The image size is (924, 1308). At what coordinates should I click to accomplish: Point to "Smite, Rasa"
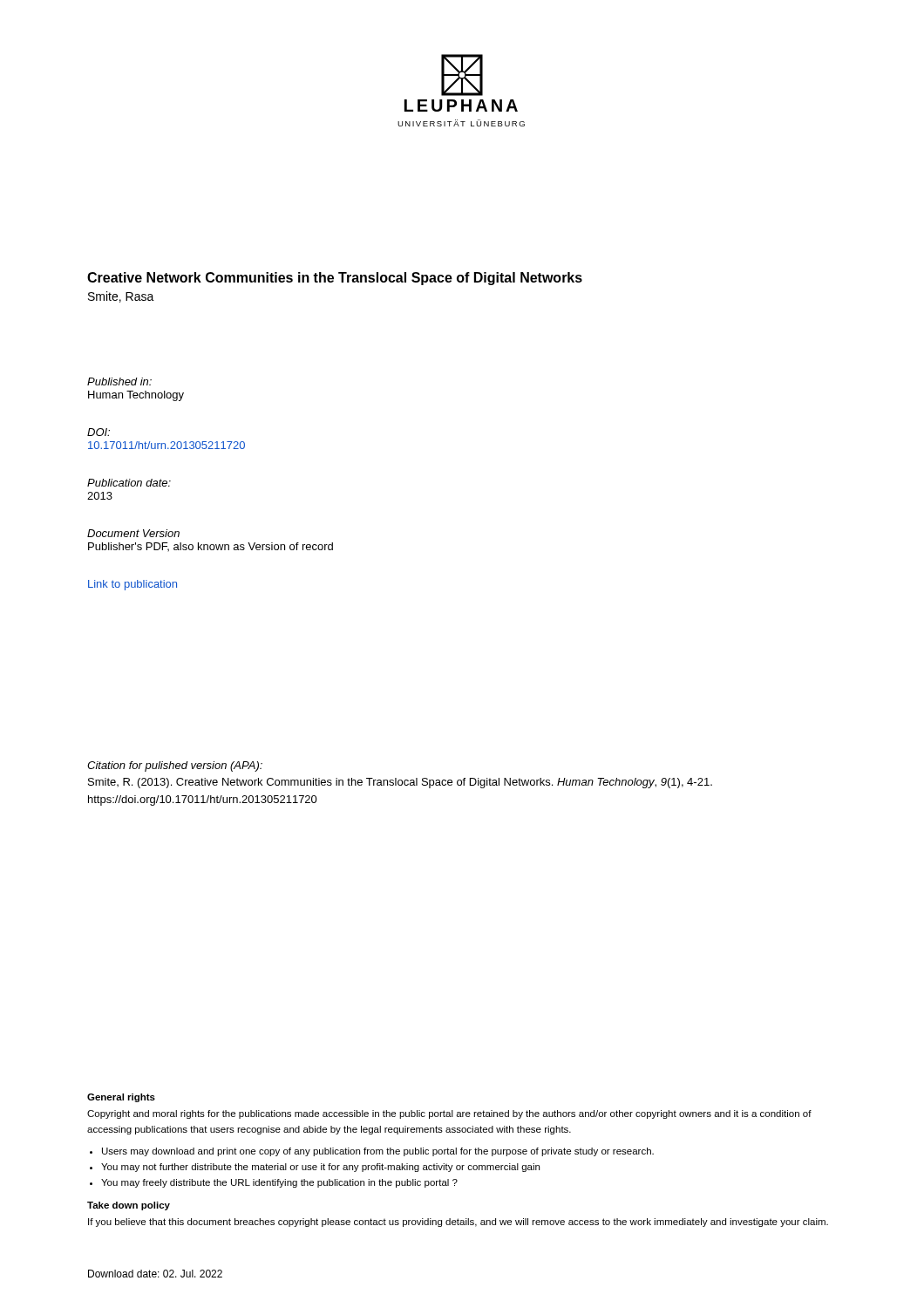click(x=120, y=296)
